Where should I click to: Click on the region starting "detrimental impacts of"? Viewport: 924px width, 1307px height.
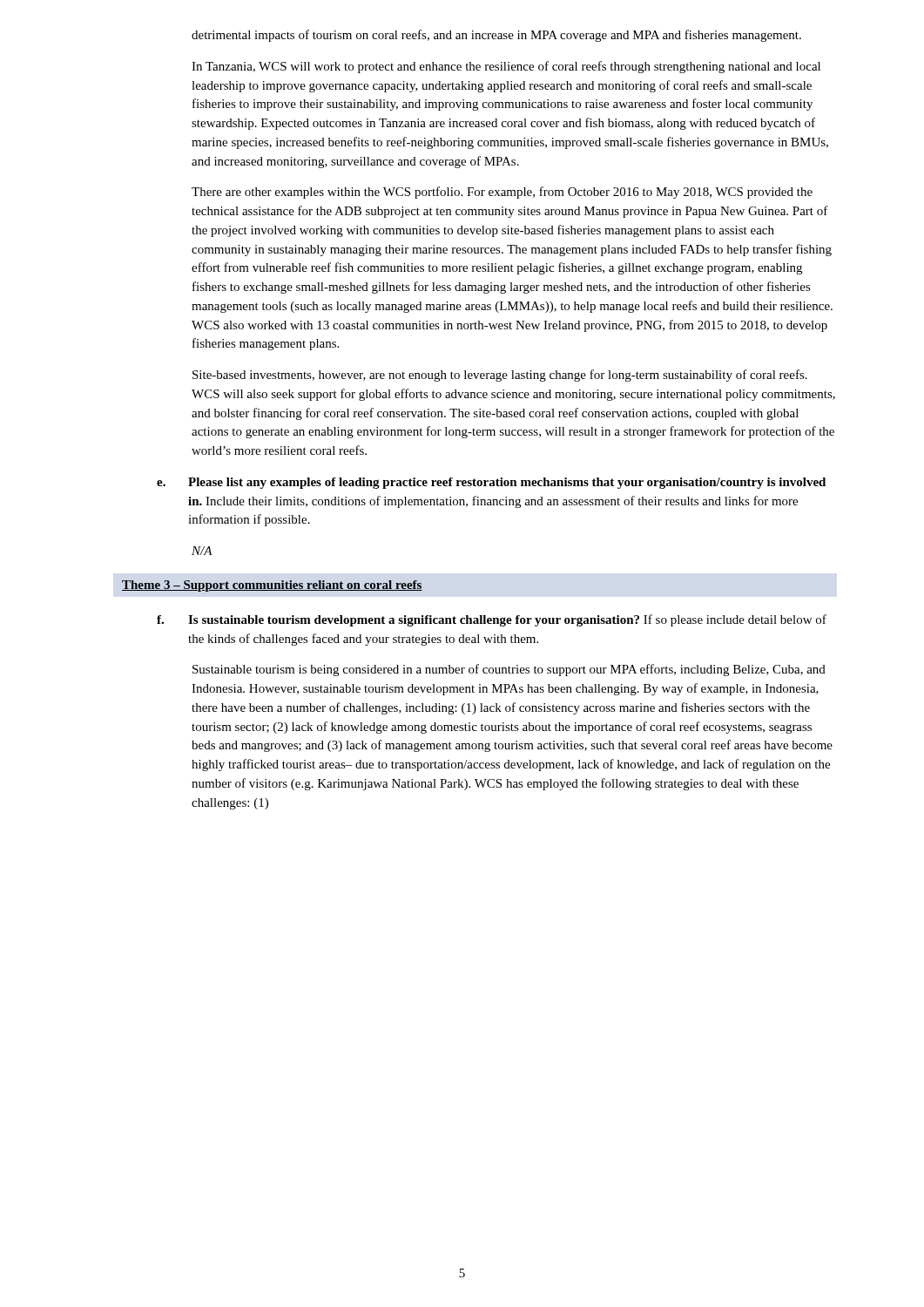pos(497,35)
